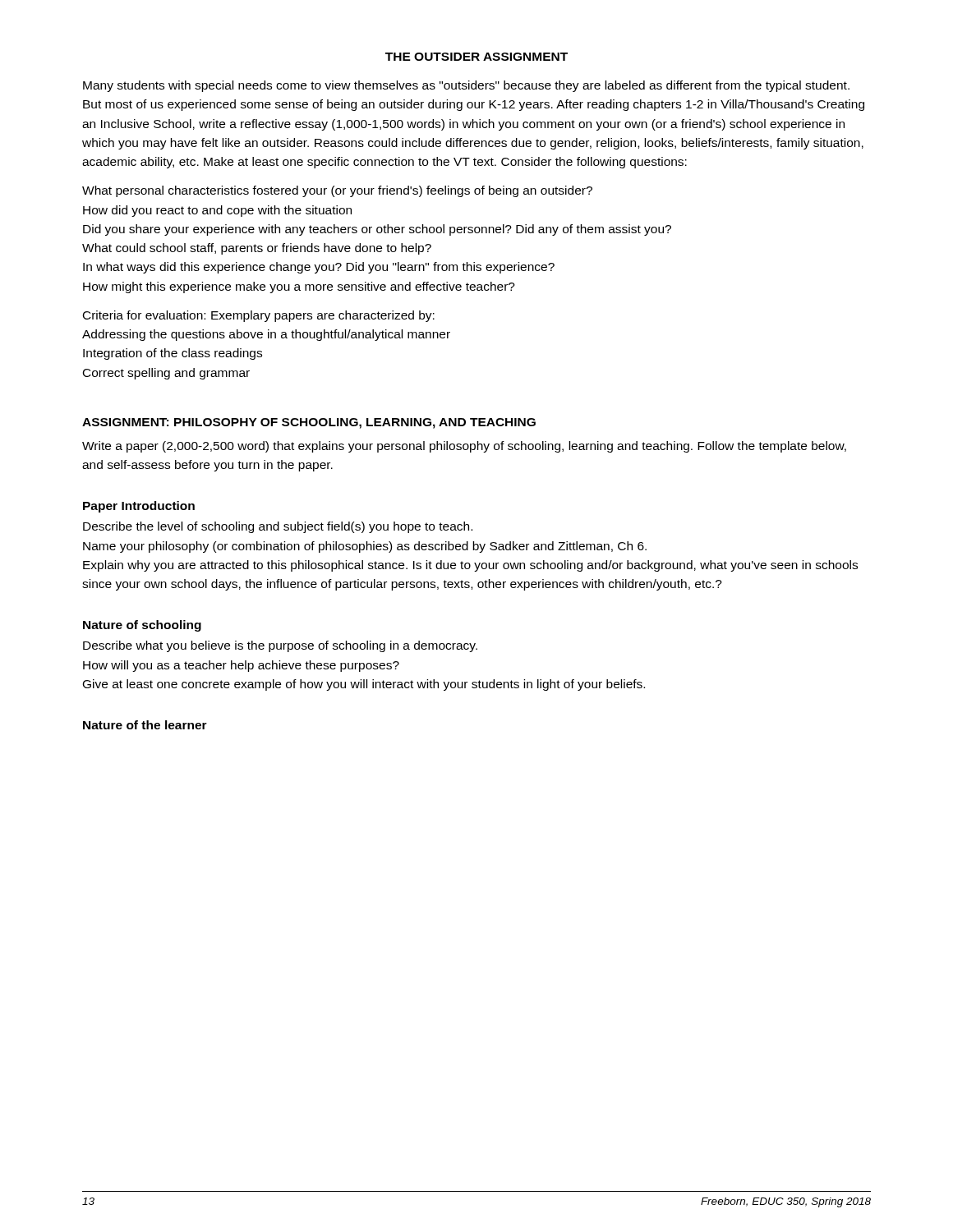
Task: Point to the passage starting "Many students with special needs come to view"
Action: [474, 123]
